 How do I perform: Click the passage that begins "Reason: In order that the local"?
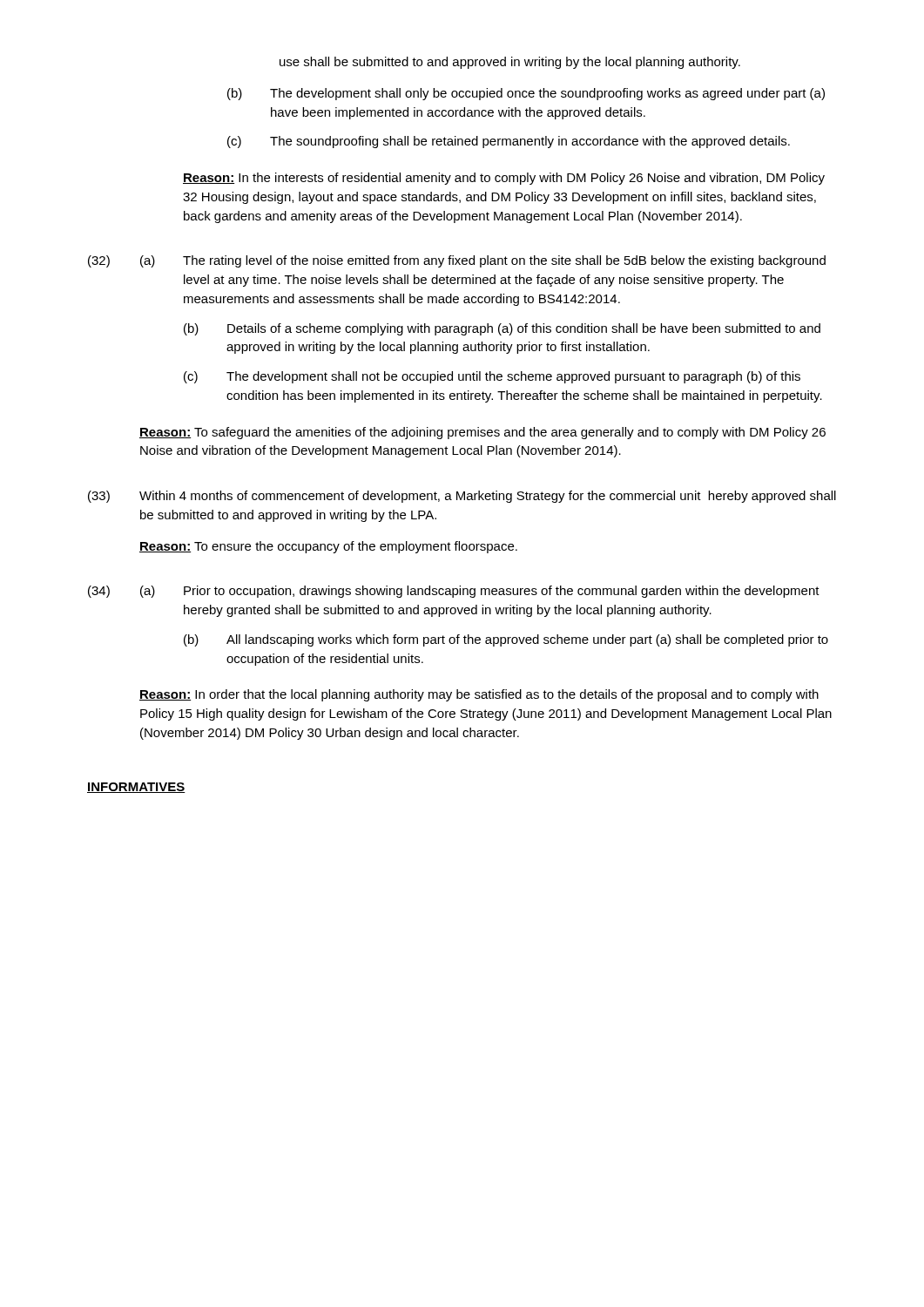tap(486, 713)
